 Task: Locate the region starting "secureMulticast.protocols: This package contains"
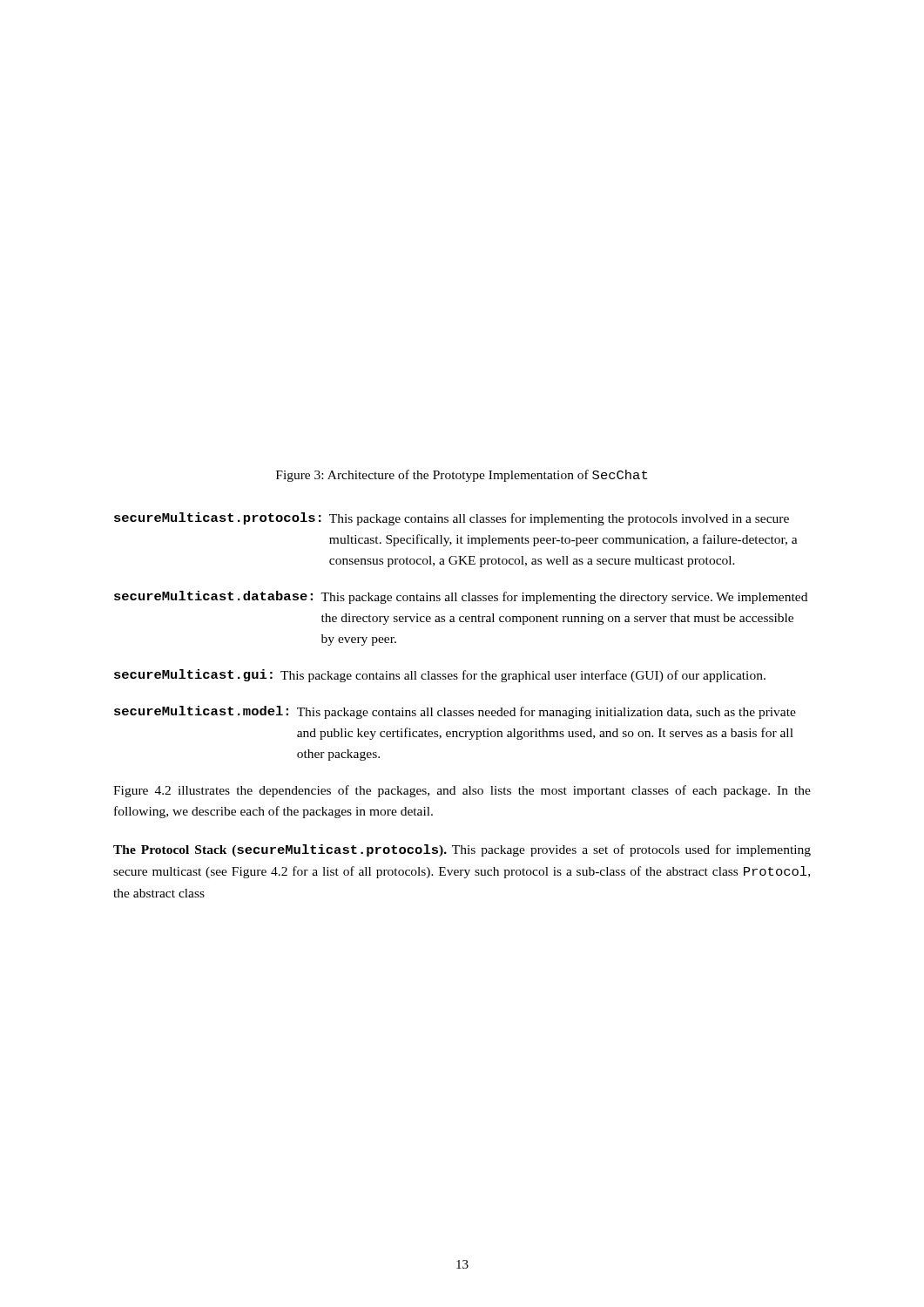[x=462, y=539]
